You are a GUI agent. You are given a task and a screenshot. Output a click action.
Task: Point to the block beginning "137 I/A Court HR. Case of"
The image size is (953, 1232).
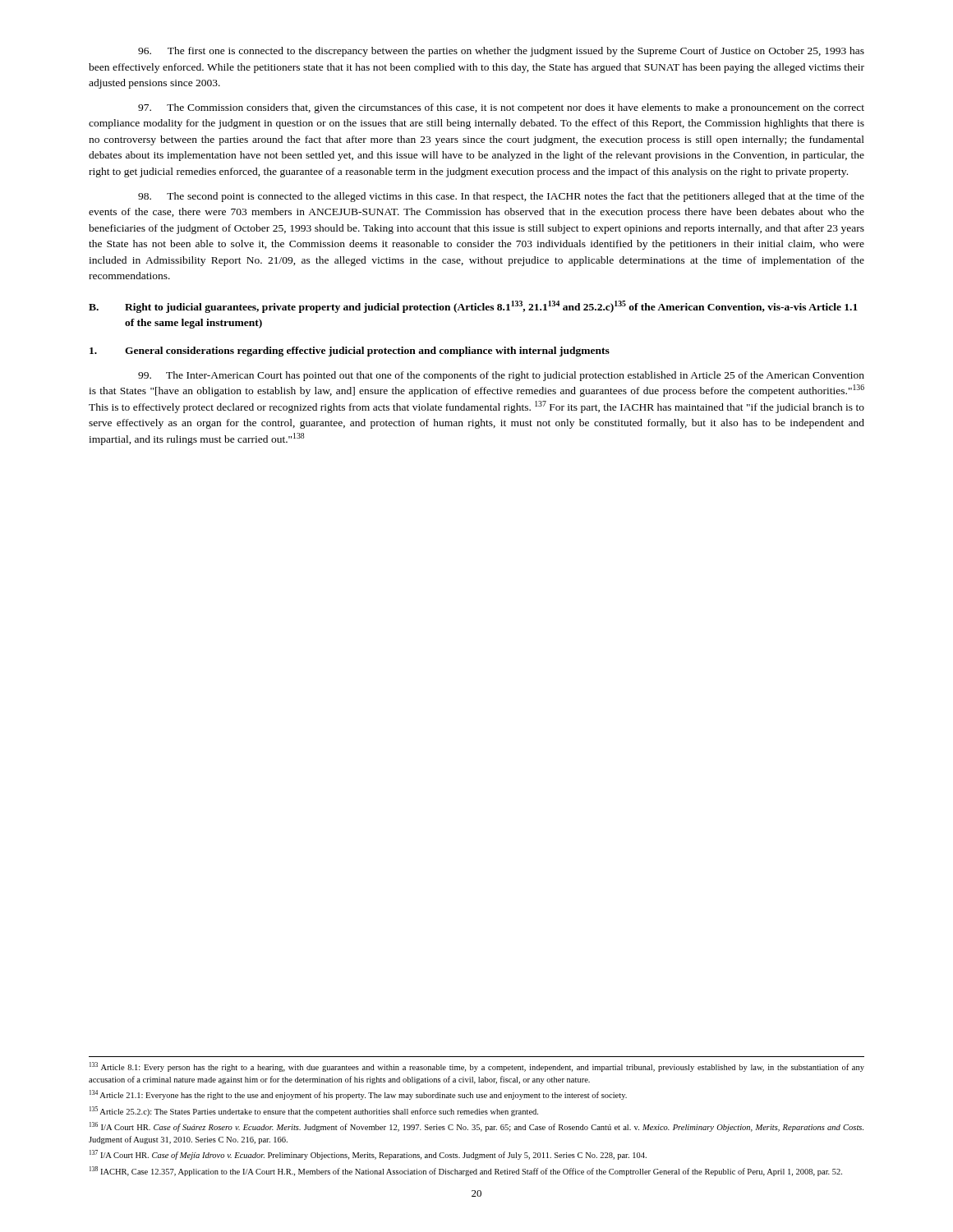coord(476,1156)
